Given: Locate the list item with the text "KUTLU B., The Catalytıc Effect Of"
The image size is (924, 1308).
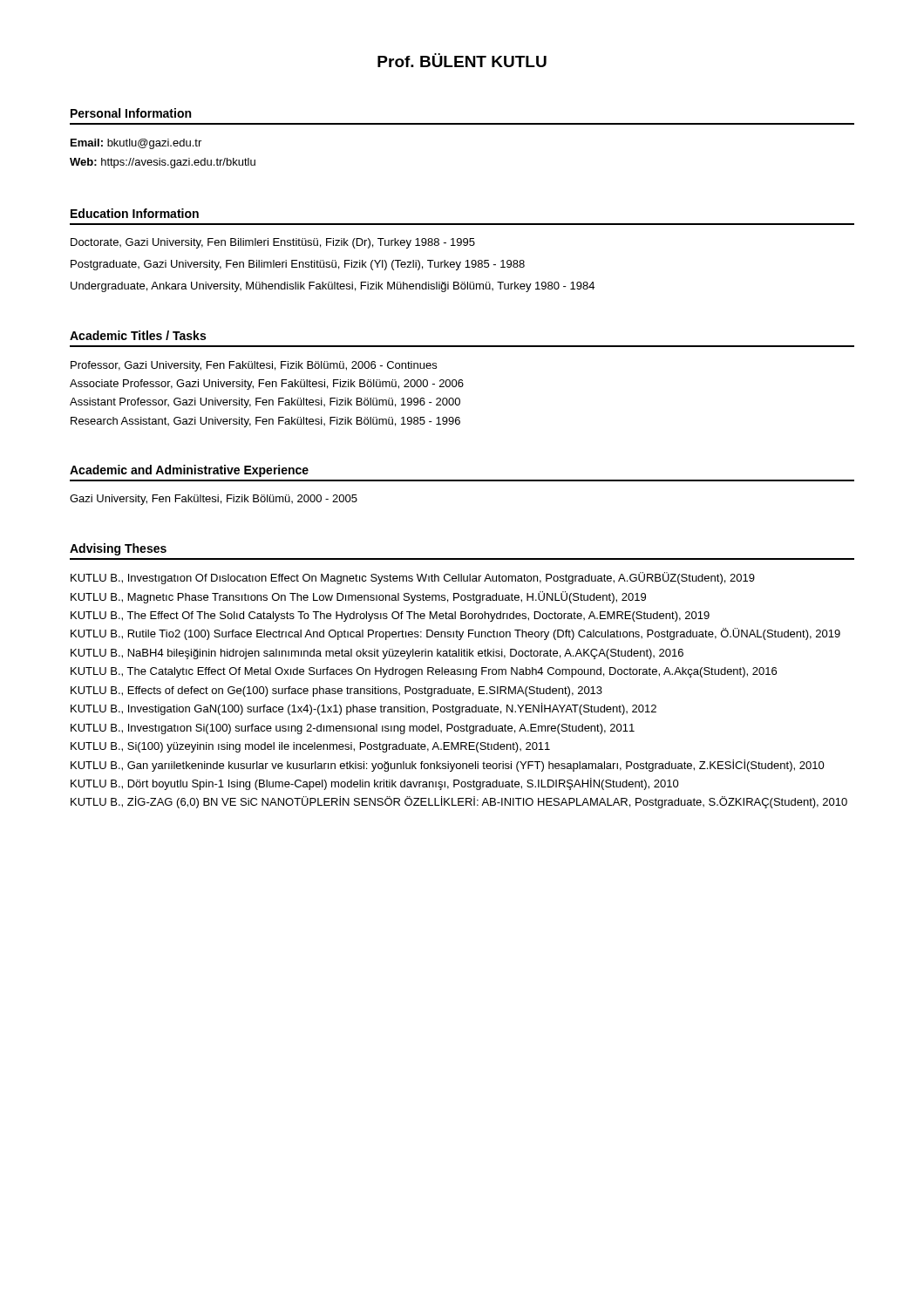Looking at the screenshot, I should coord(424,671).
